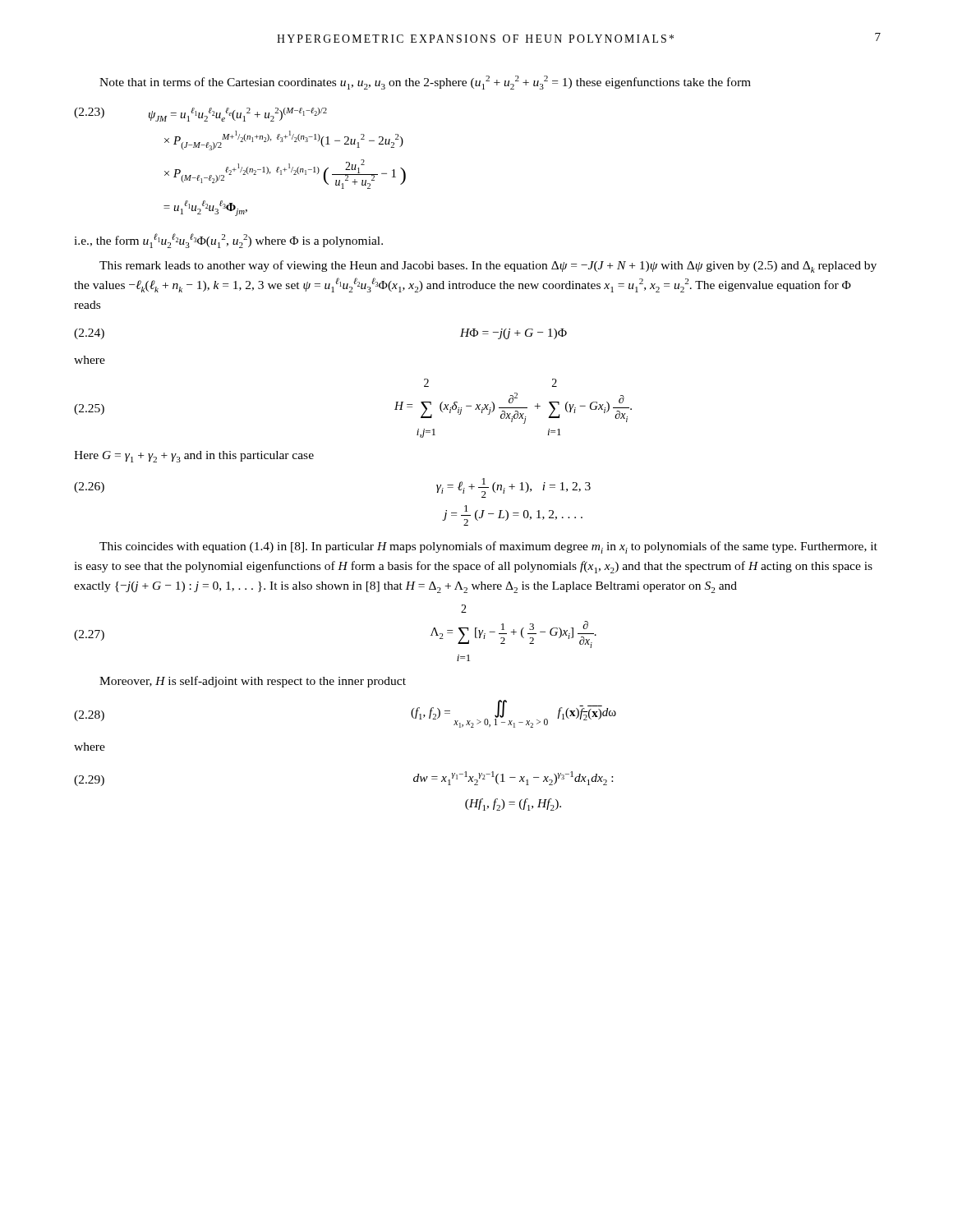Find the block on this page that starts "Here G = γ1 + γ2 + γ3"

(x=194, y=456)
